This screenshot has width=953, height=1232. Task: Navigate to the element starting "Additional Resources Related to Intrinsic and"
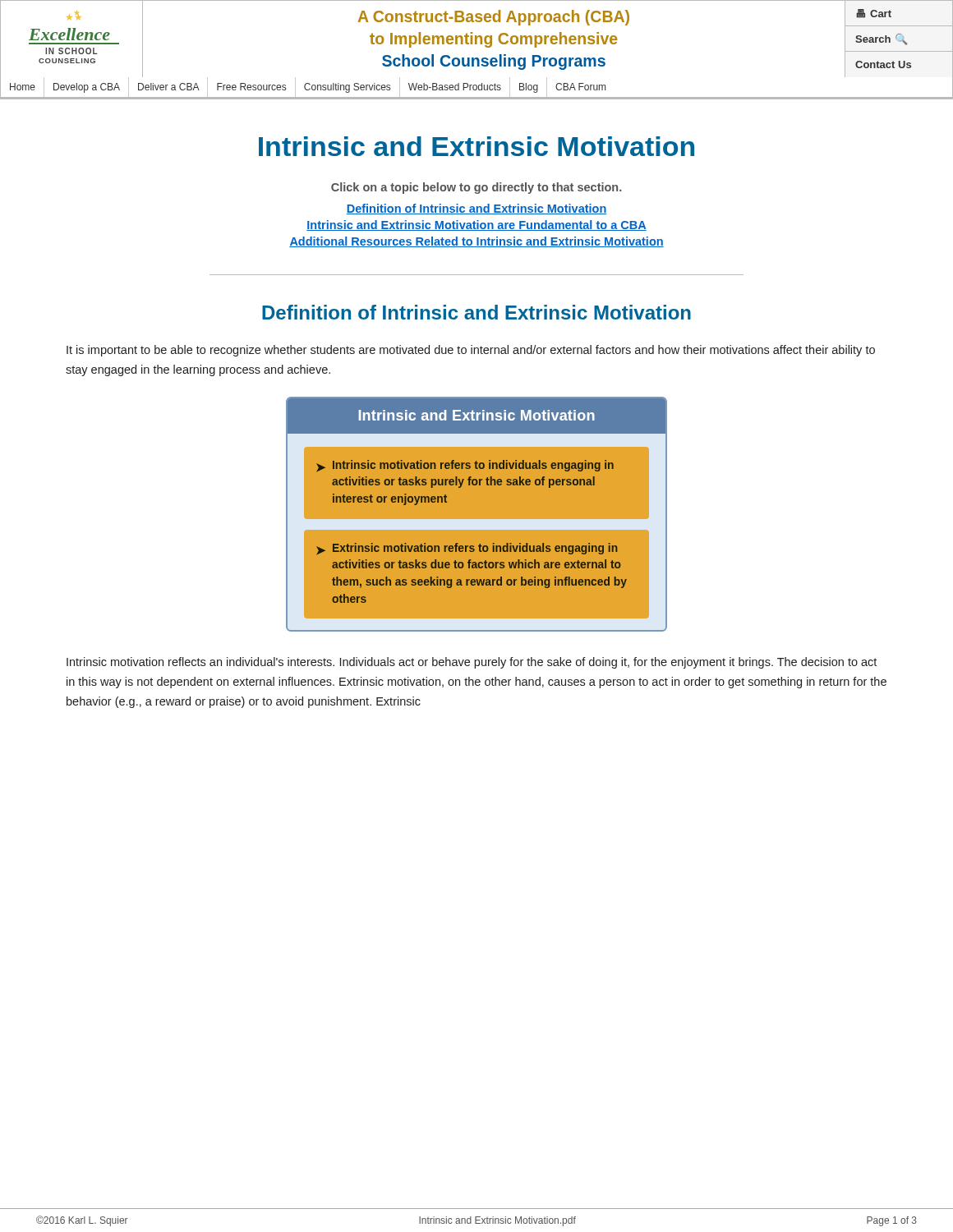pyautogui.click(x=476, y=241)
